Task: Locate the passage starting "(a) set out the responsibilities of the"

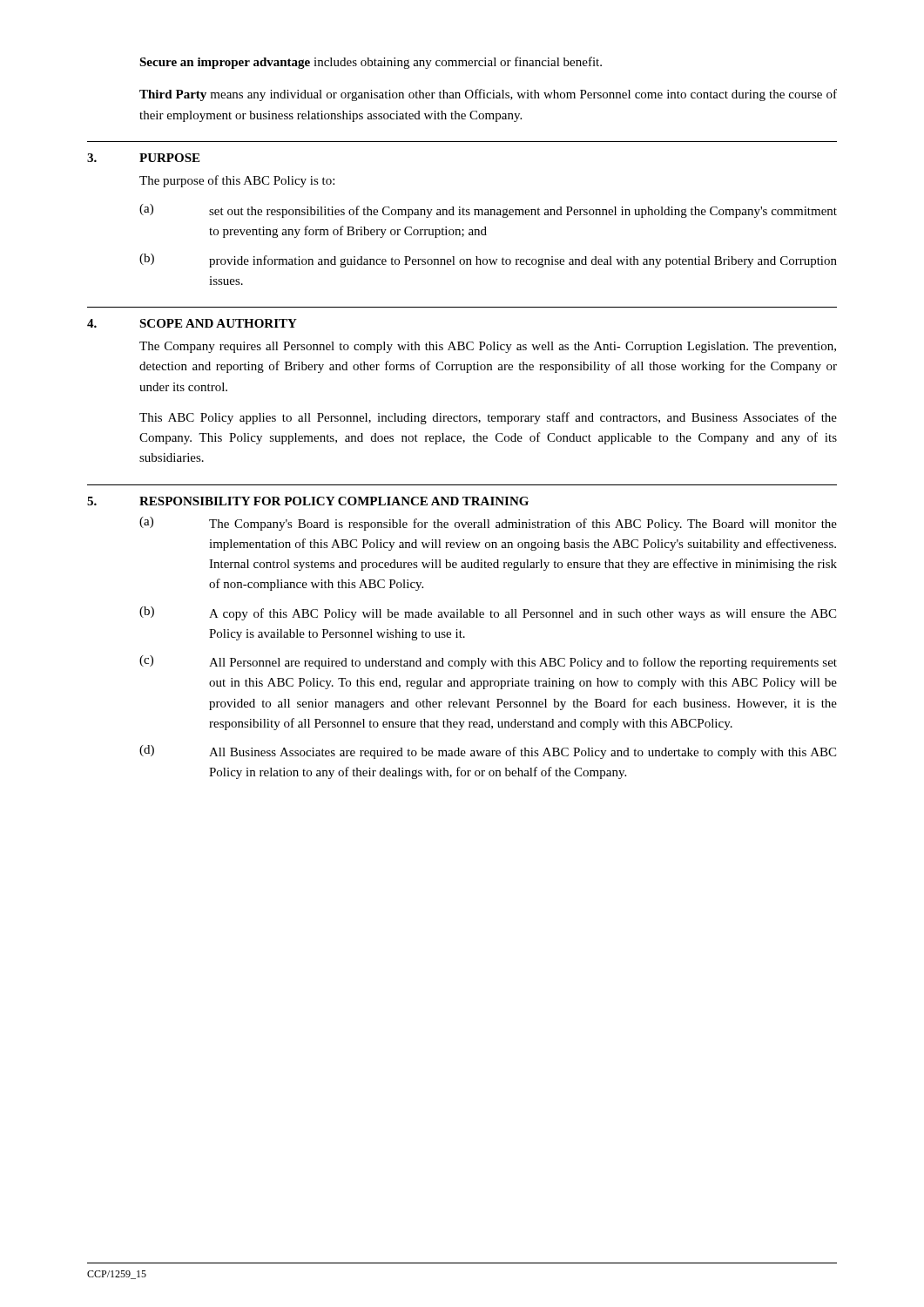Action: tap(488, 222)
